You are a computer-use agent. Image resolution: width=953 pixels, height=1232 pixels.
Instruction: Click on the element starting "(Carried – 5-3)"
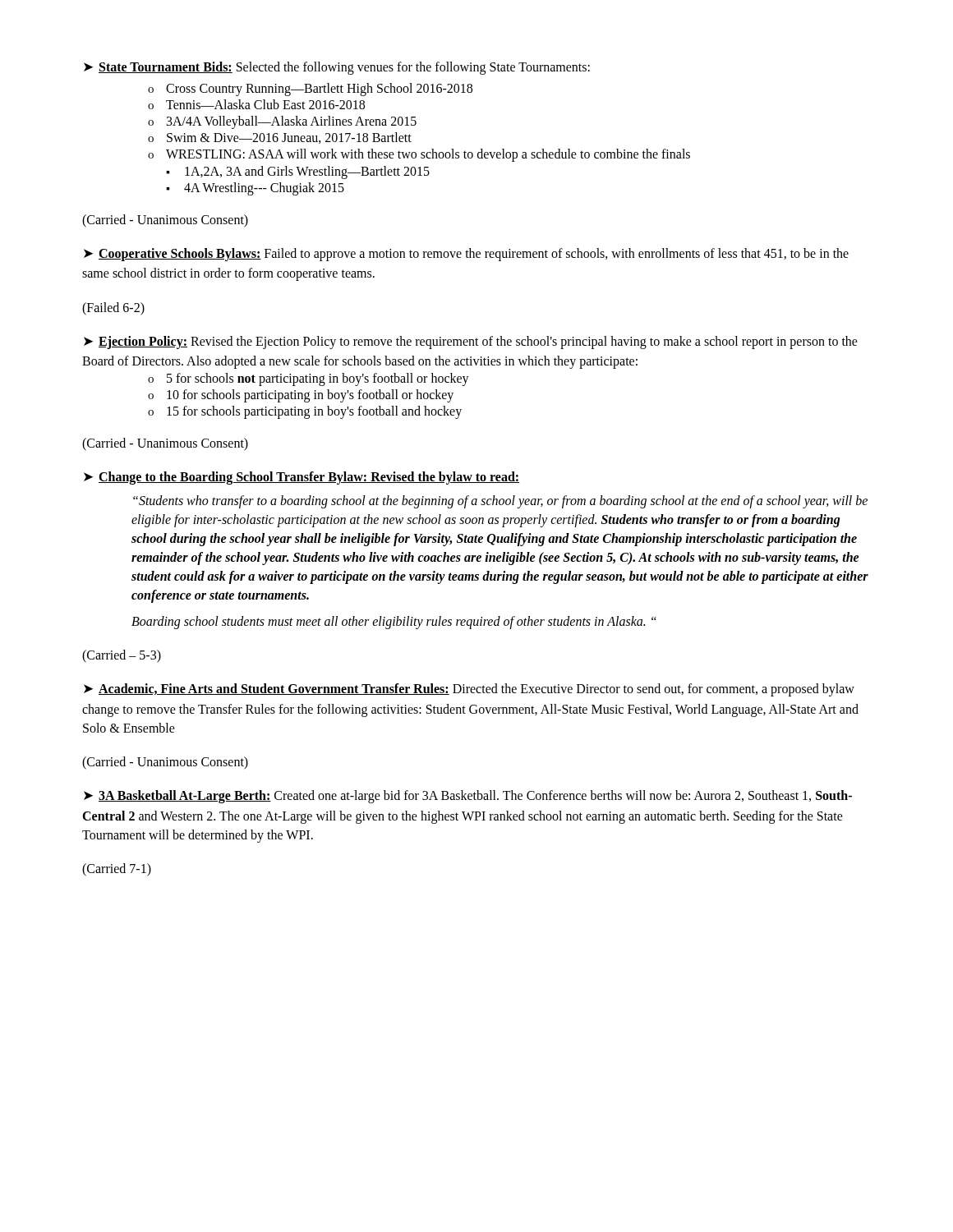tap(122, 656)
